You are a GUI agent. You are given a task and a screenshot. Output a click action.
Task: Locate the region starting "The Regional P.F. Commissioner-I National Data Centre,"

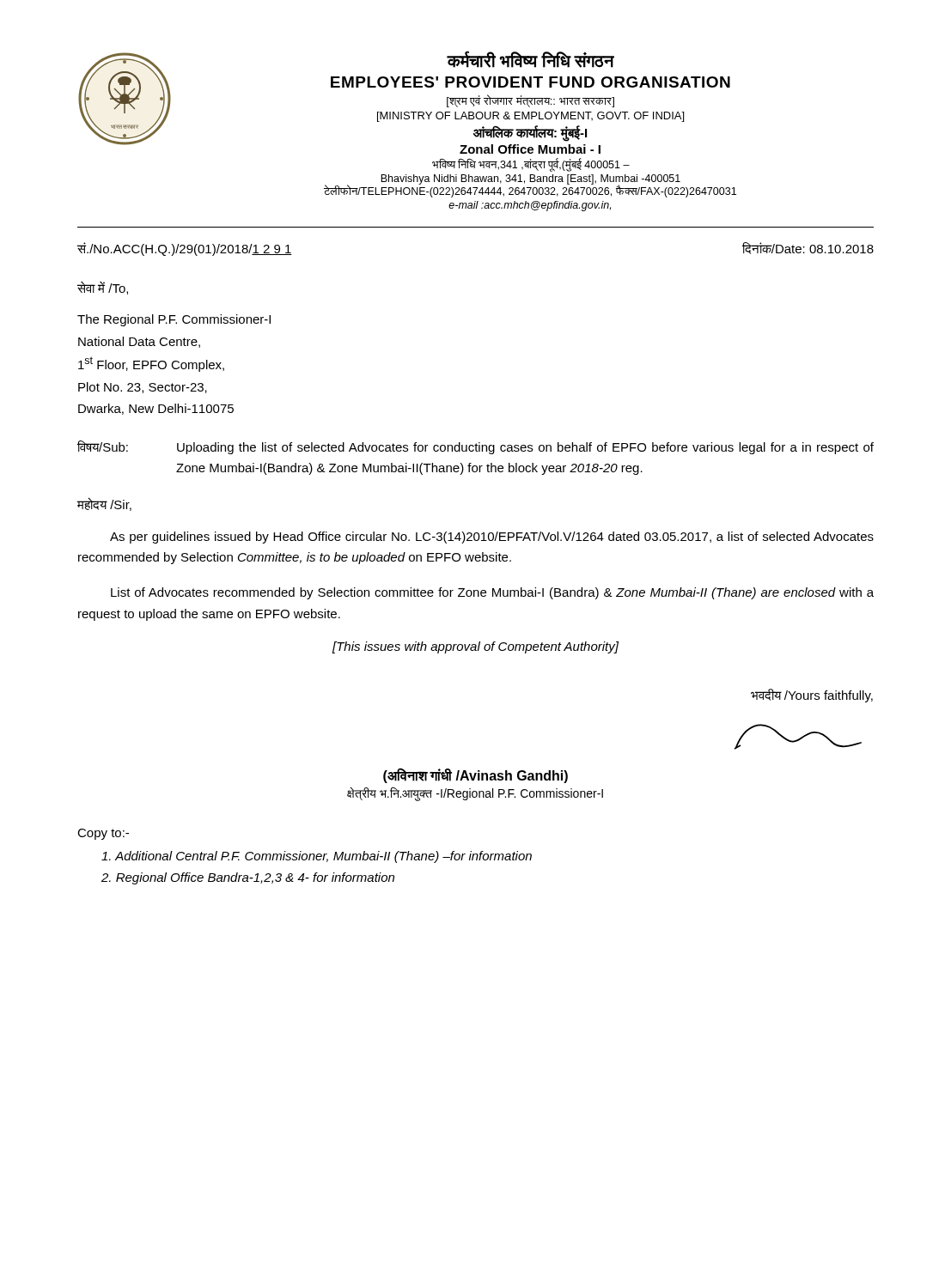pyautogui.click(x=175, y=364)
